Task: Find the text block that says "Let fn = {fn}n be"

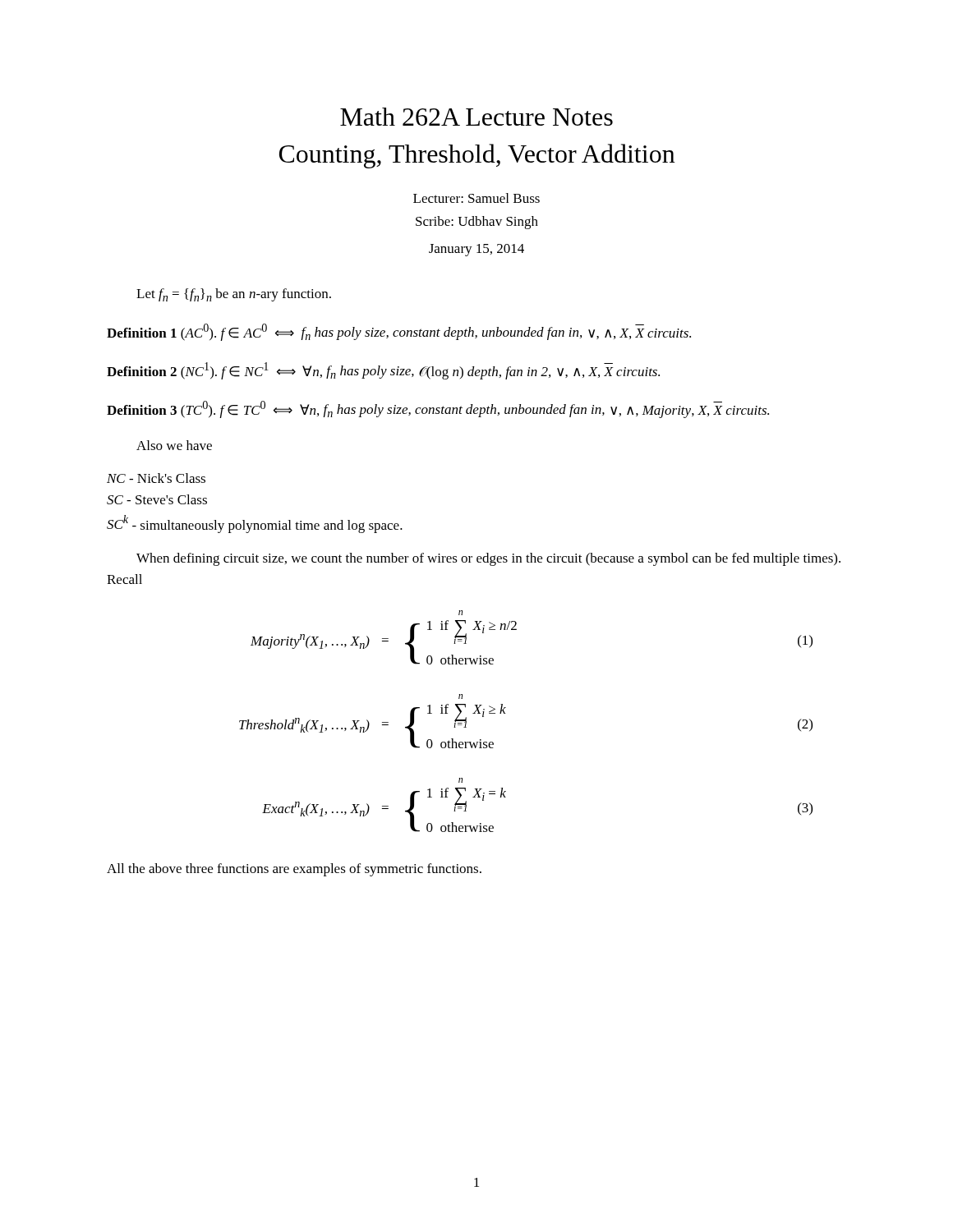Action: (234, 295)
